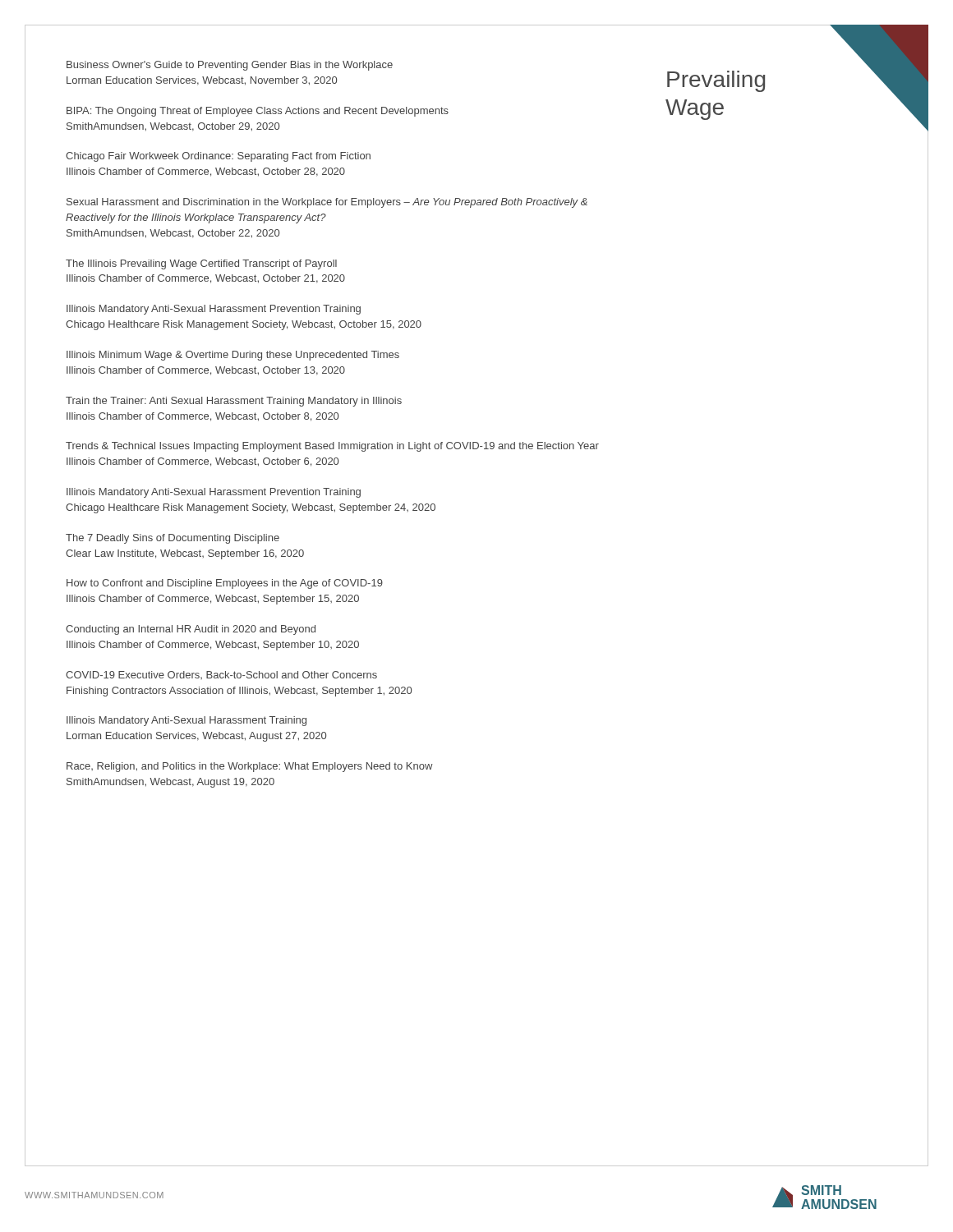Image resolution: width=953 pixels, height=1232 pixels.
Task: Select the list item that reads "BIPA: The Ongoing"
Action: [x=257, y=118]
